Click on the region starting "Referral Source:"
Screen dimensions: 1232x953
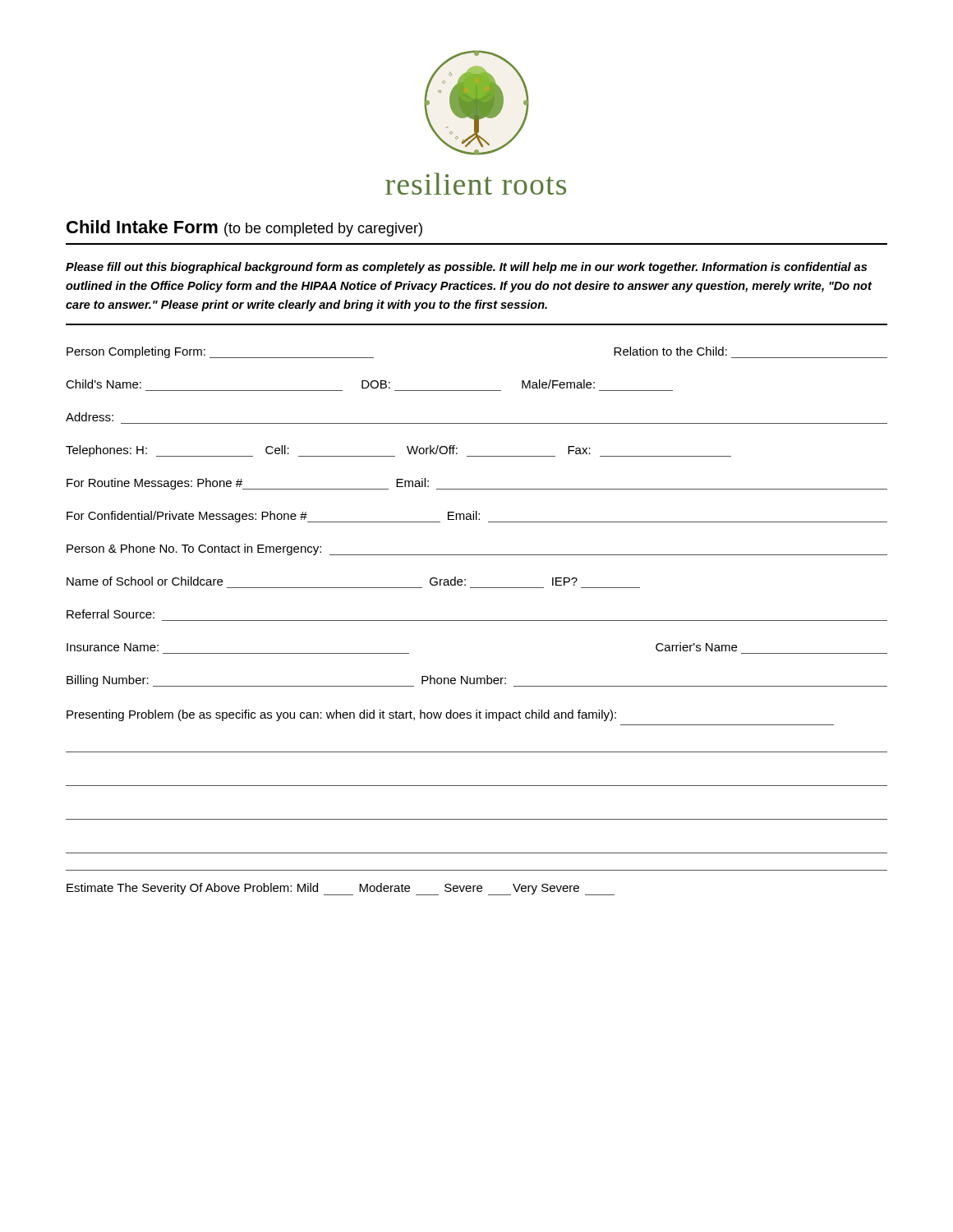pyautogui.click(x=476, y=613)
